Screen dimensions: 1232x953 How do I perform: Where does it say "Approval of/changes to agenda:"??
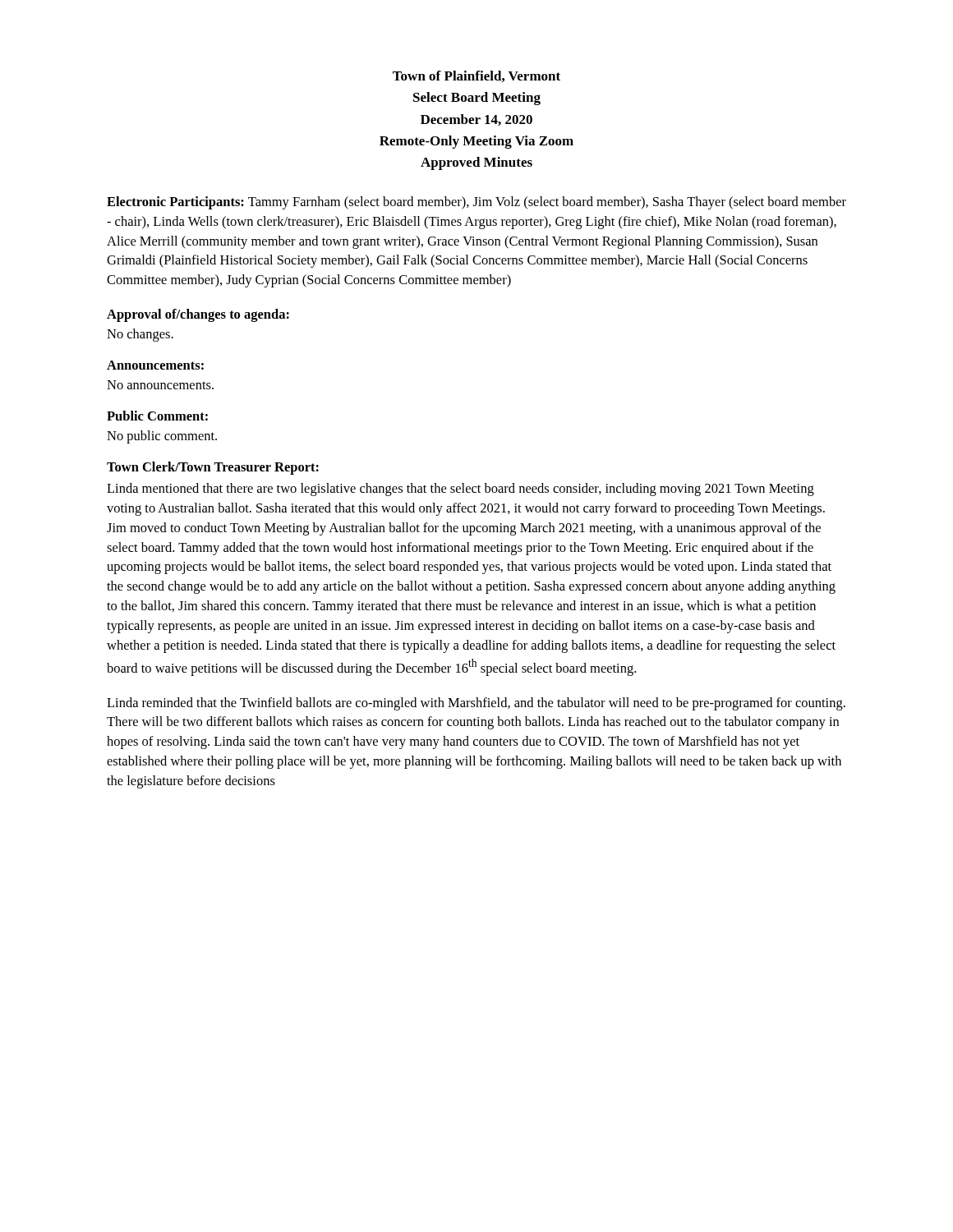tap(198, 314)
